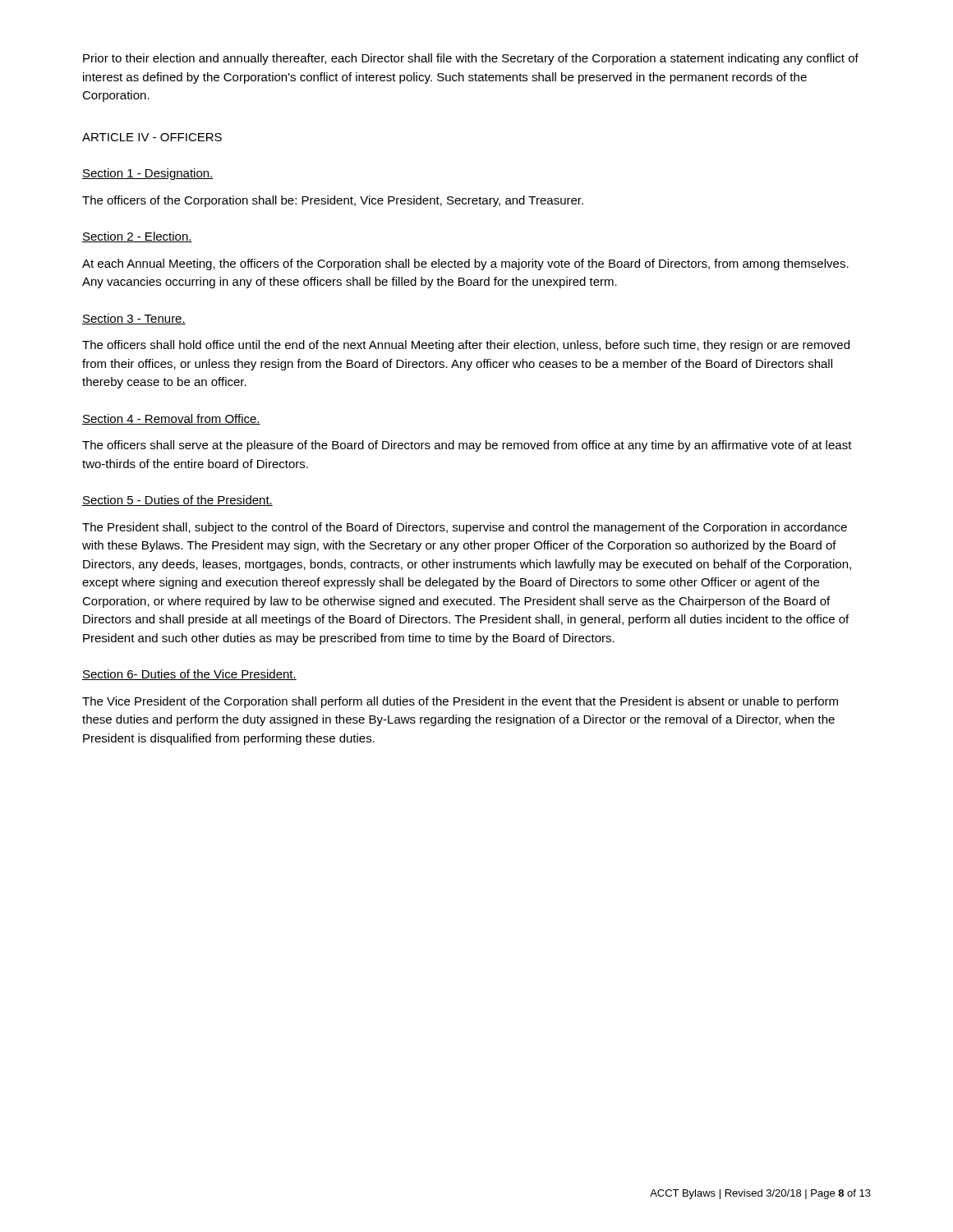Select the text block containing "The Vice President of the Corporation shall perform"
This screenshot has width=953, height=1232.
(461, 719)
